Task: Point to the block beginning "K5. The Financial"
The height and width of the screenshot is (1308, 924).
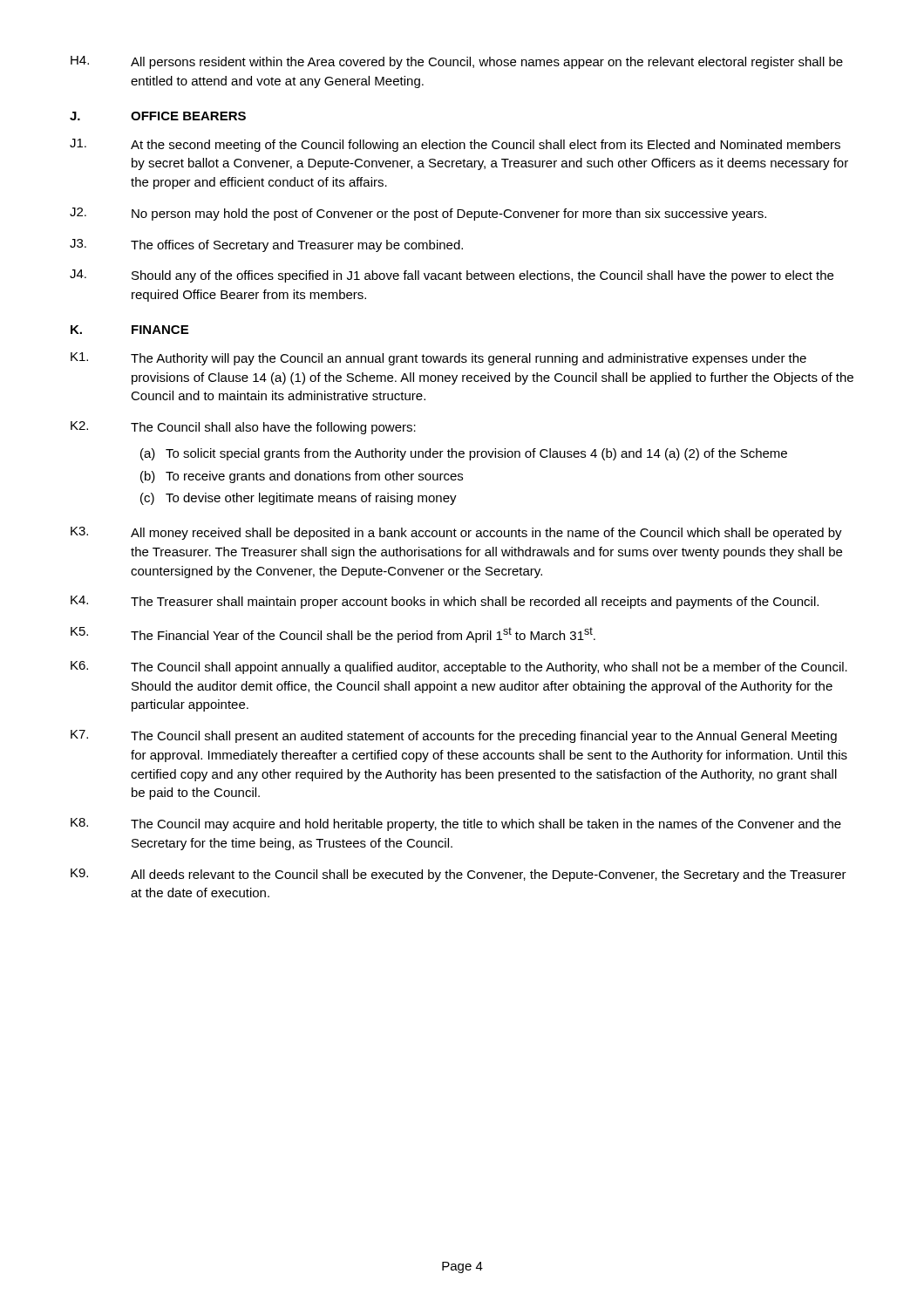Action: (x=462, y=634)
